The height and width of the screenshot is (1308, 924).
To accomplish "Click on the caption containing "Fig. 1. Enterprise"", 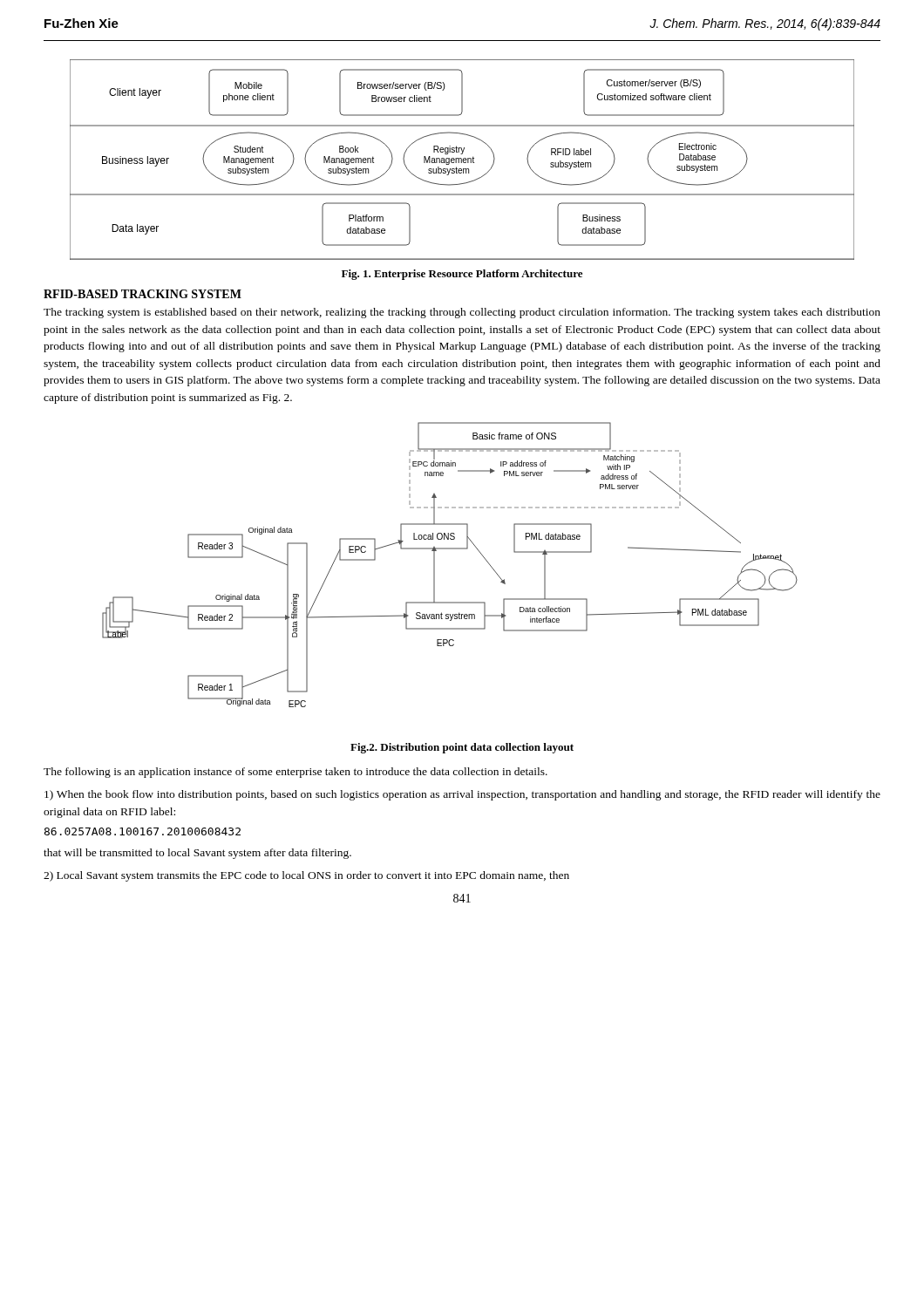I will coord(462,273).
